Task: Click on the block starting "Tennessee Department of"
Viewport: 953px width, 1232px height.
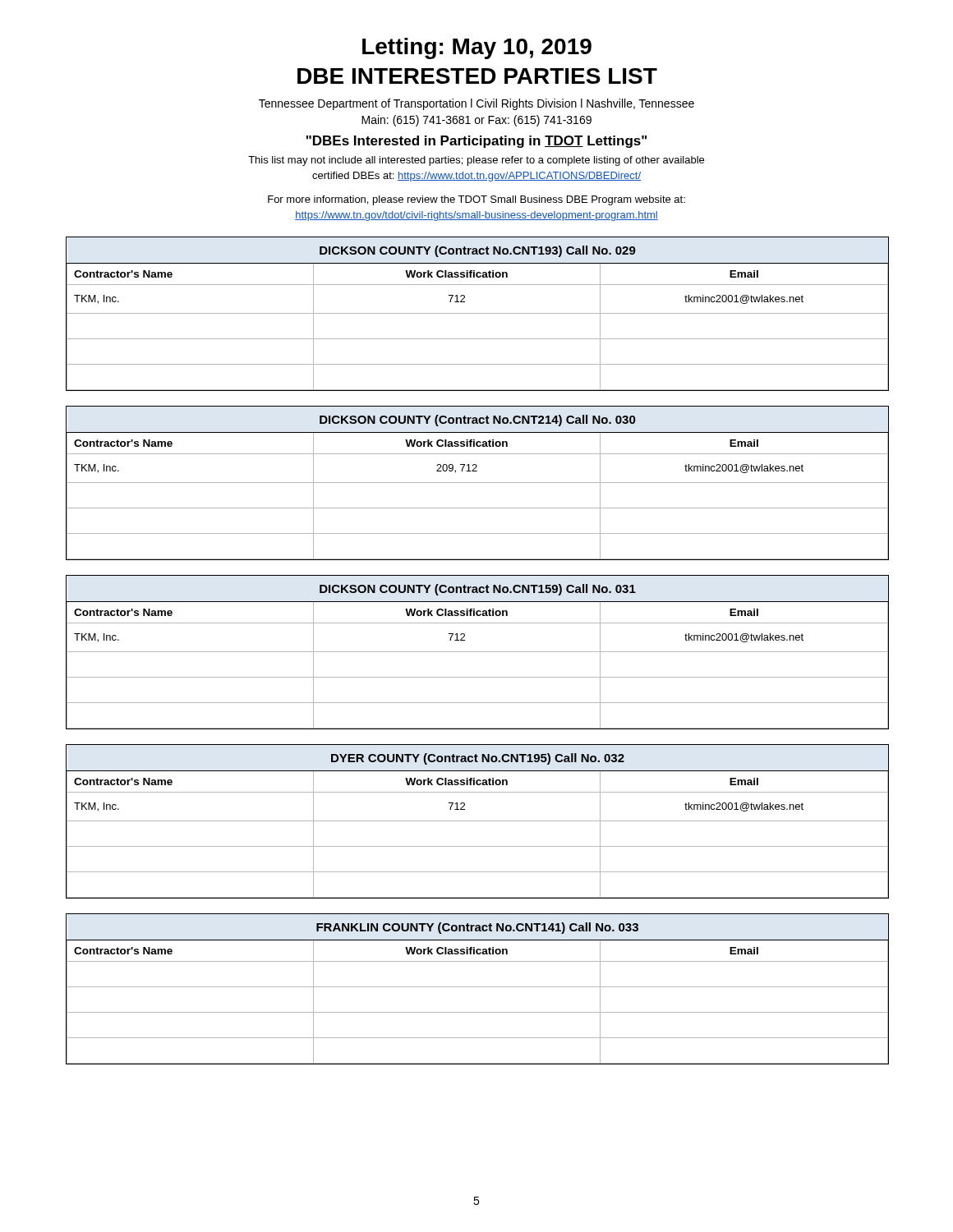Action: click(476, 112)
